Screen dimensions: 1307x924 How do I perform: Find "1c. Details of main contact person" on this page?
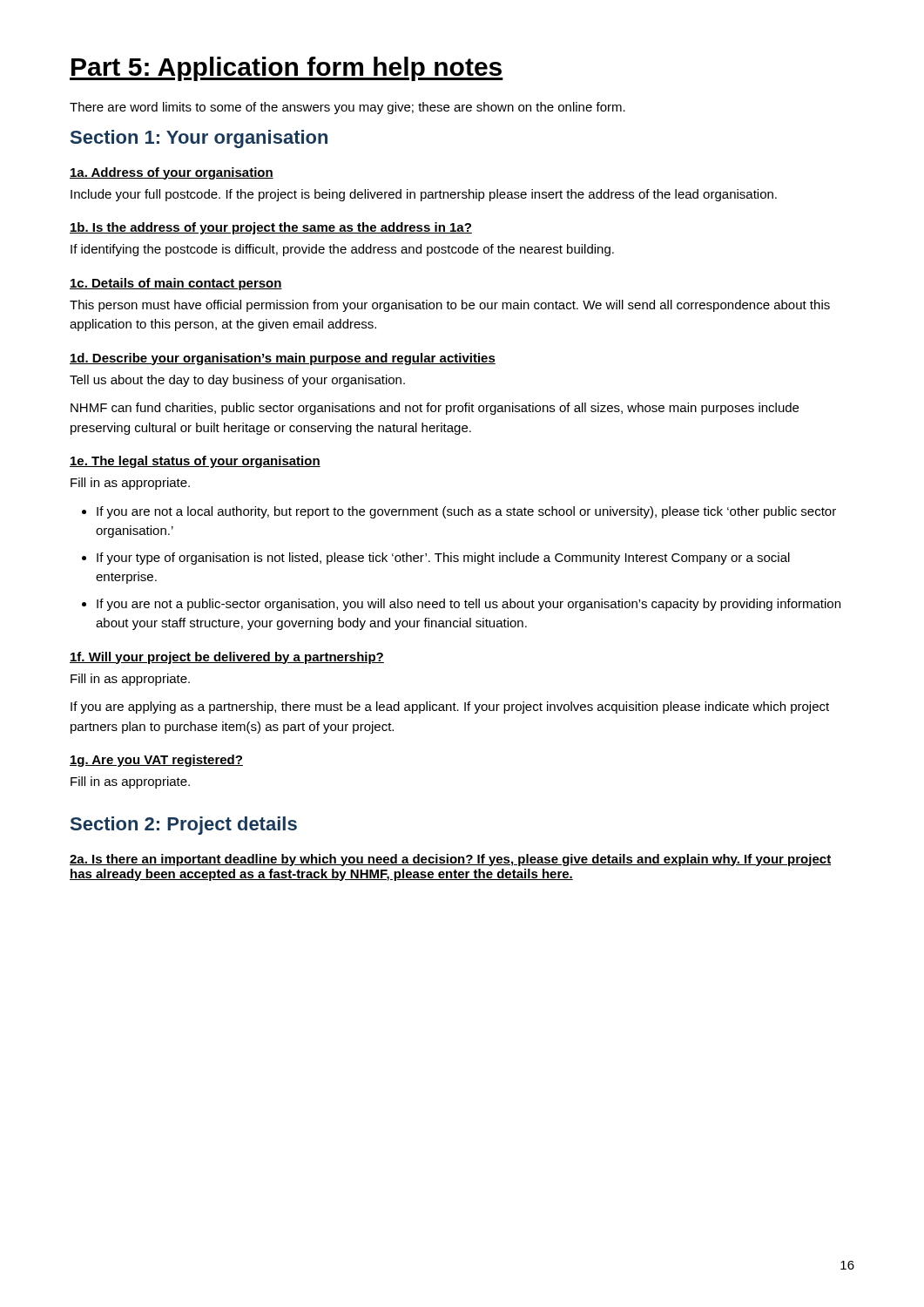pos(176,284)
